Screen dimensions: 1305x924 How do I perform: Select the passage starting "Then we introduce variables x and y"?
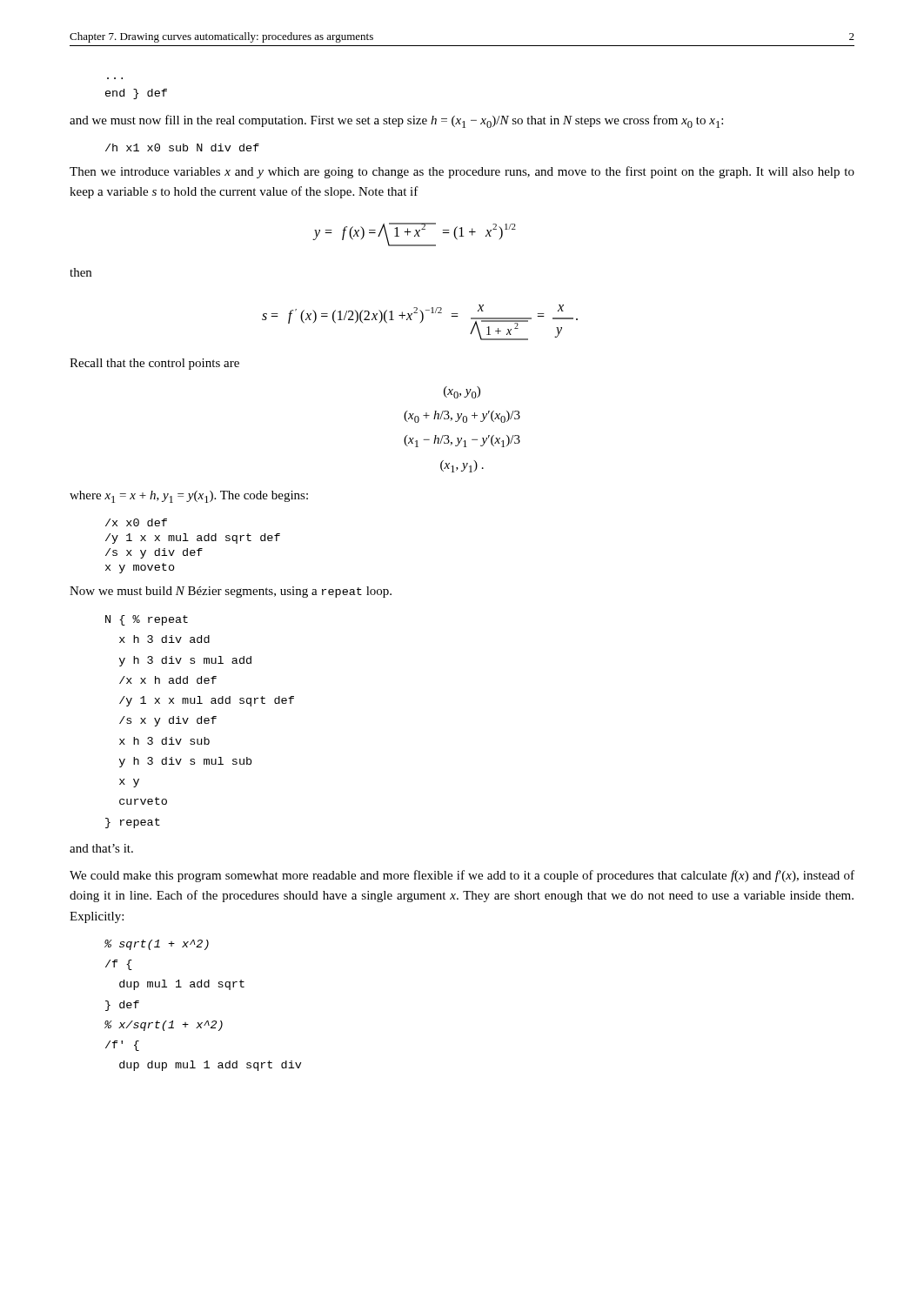[462, 181]
